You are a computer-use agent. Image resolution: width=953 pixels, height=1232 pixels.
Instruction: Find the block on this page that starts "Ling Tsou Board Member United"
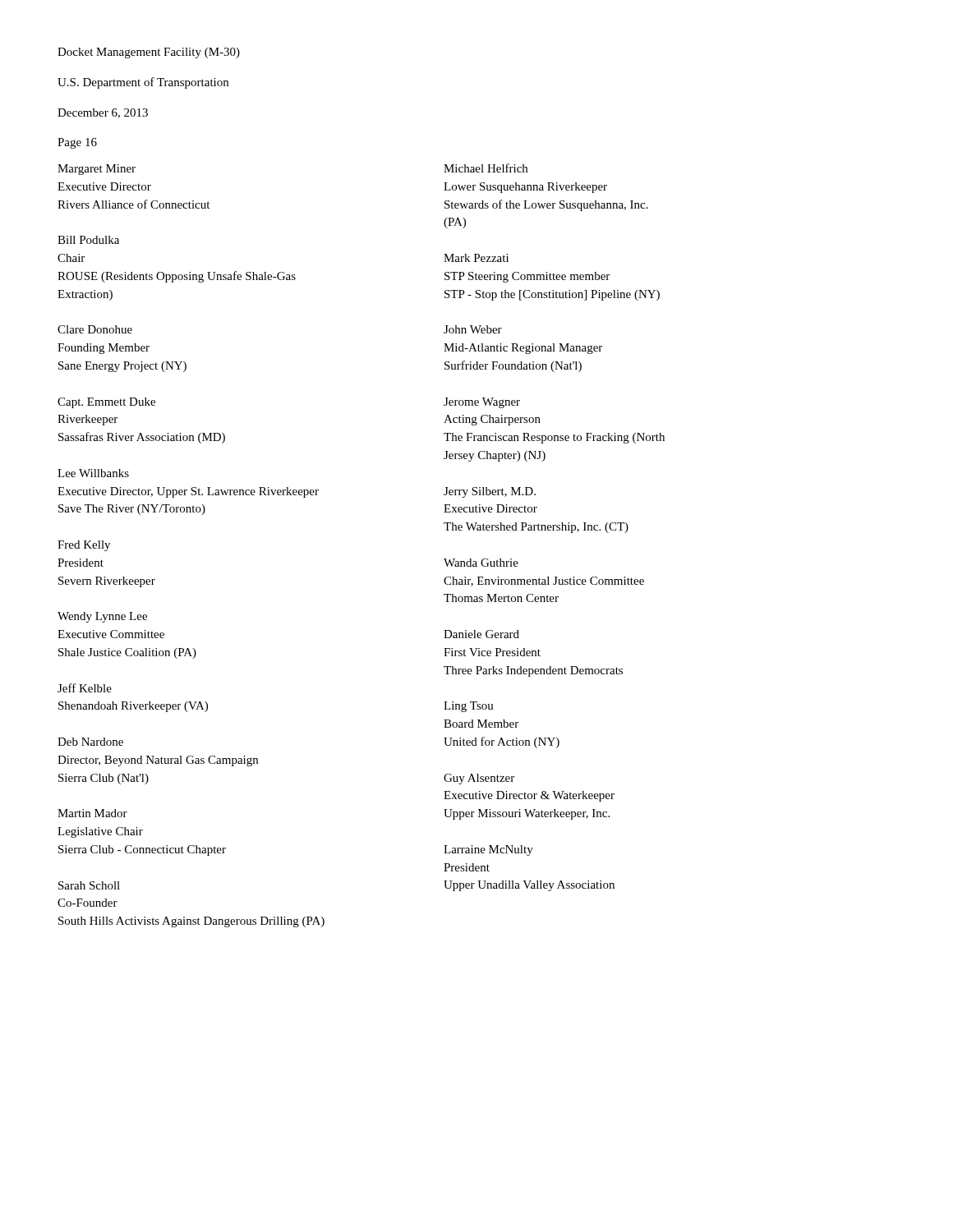[469, 707]
